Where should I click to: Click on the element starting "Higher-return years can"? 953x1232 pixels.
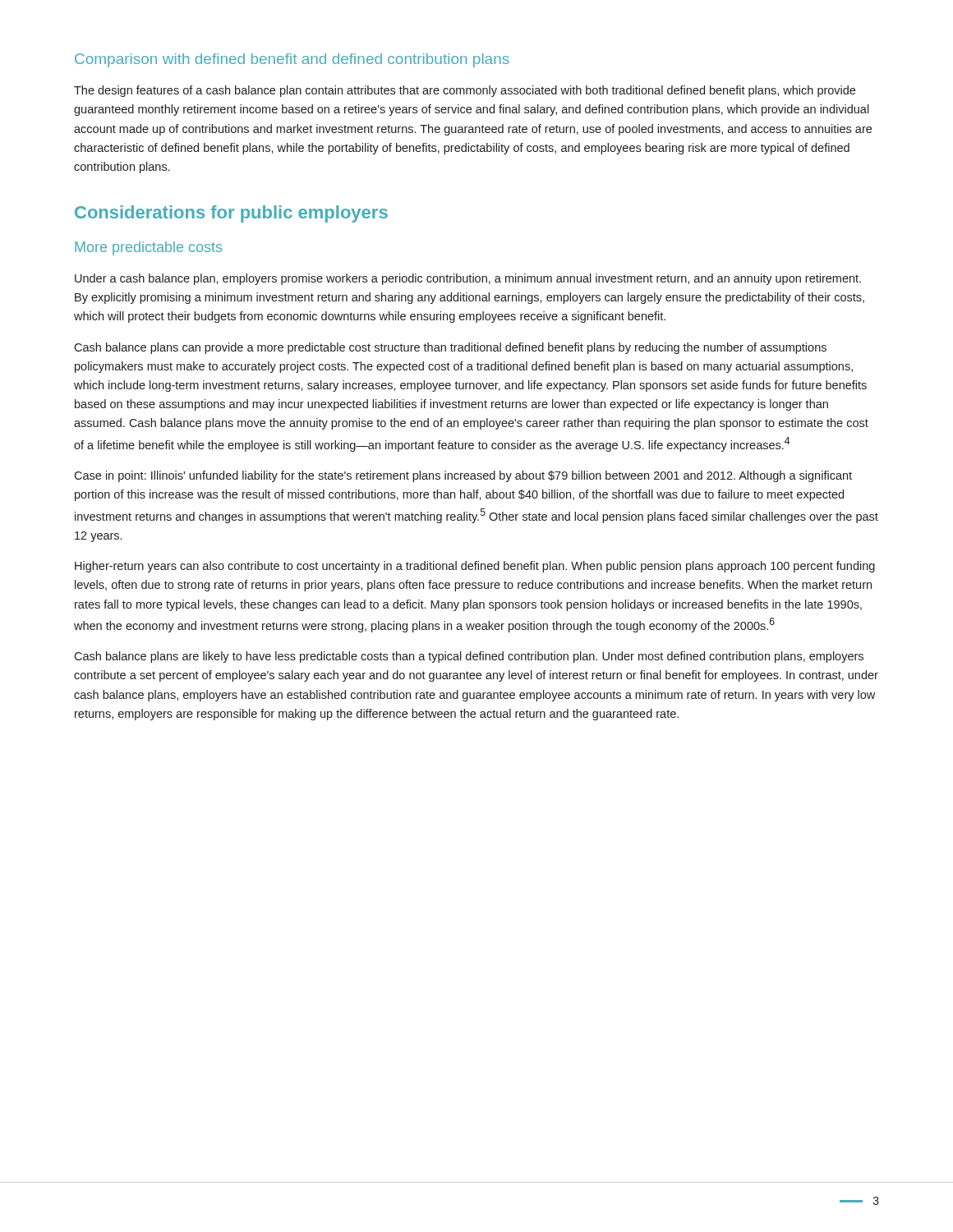(476, 596)
